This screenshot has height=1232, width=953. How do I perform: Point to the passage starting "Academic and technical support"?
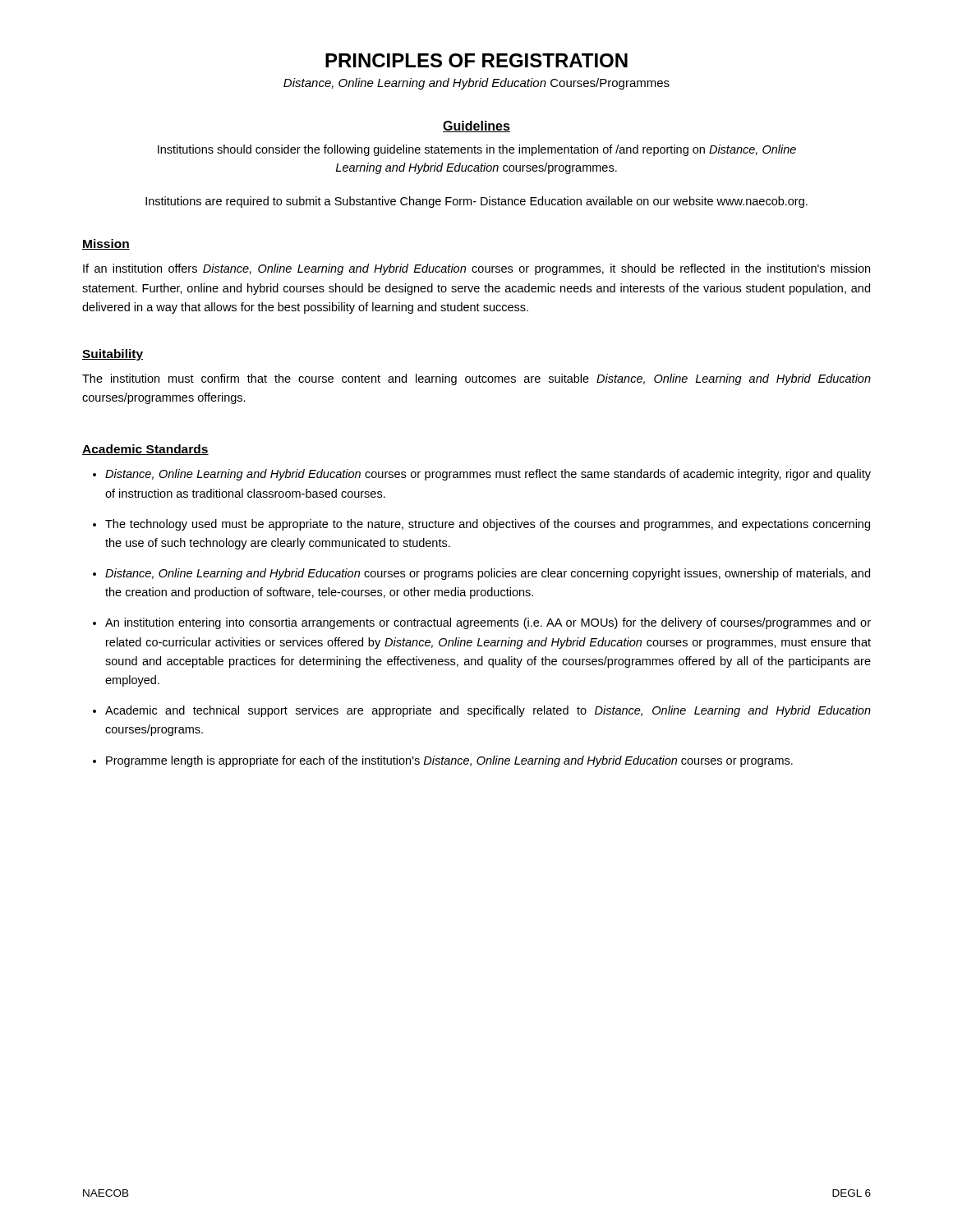tap(488, 720)
